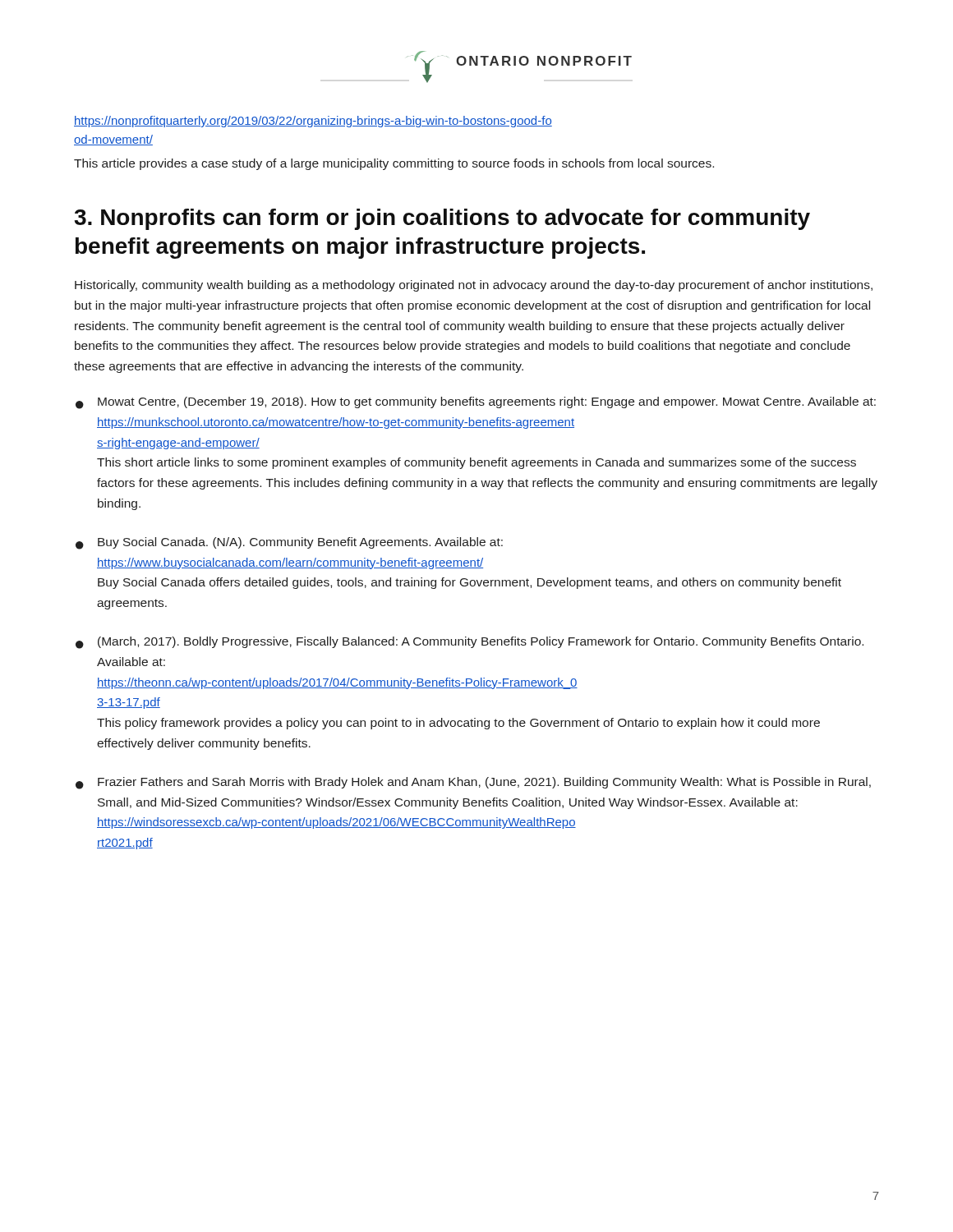The height and width of the screenshot is (1232, 953).
Task: Click the passage that begins "● (March, 2017). Boldly Progressive, Fiscally Balanced:"
Action: click(x=476, y=693)
